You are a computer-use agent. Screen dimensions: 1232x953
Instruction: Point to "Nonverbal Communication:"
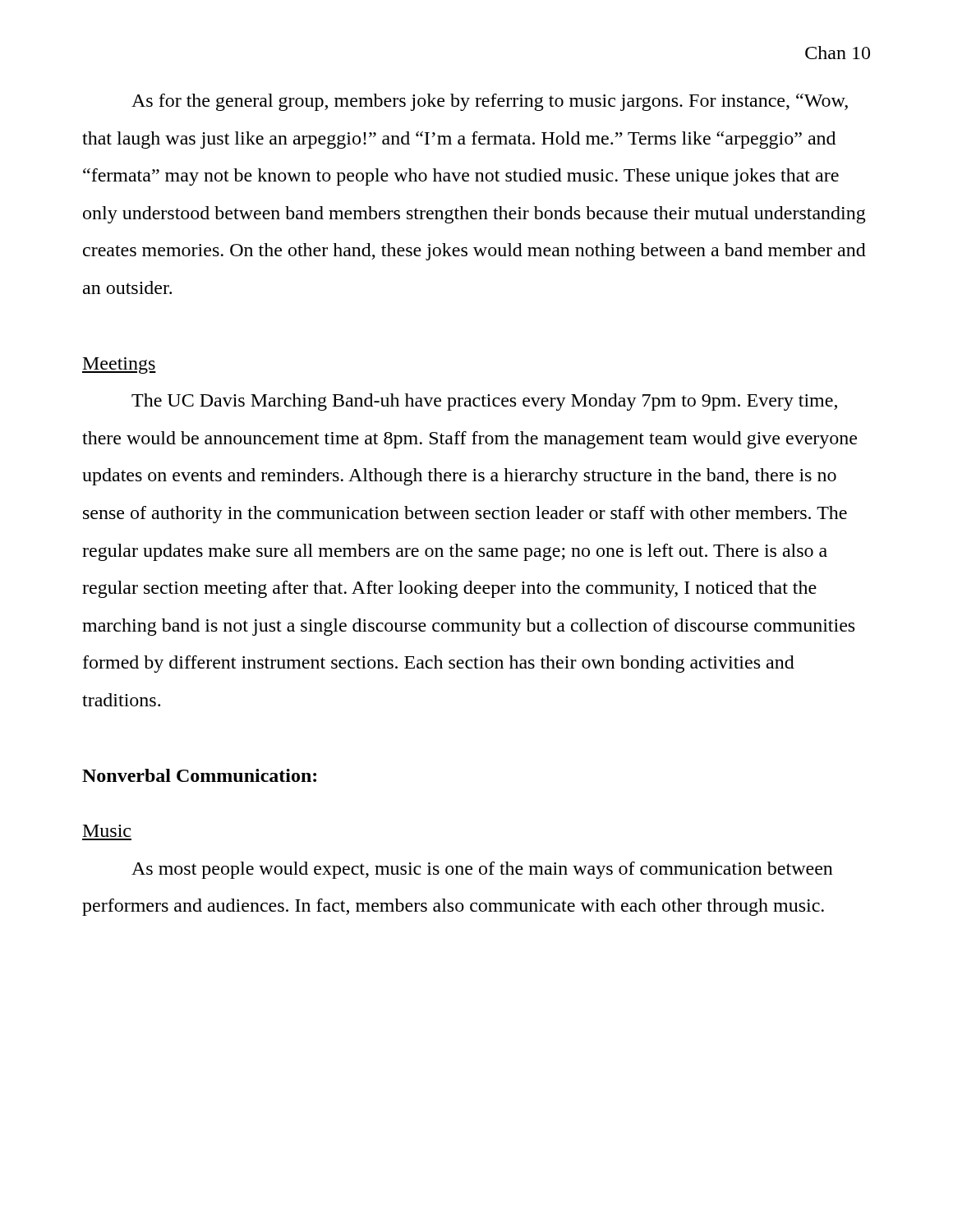coord(200,776)
